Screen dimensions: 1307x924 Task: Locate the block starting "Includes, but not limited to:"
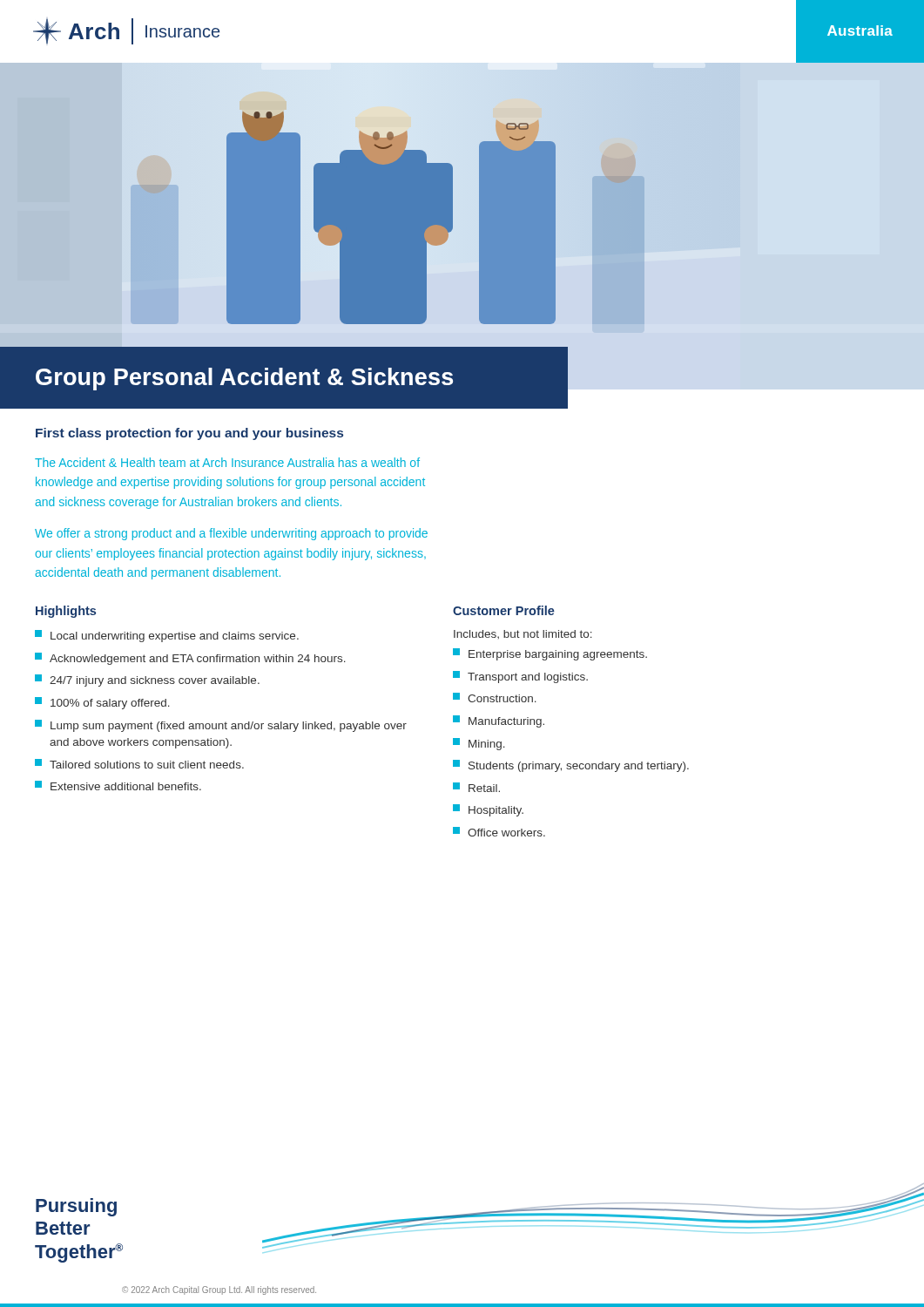(x=523, y=634)
